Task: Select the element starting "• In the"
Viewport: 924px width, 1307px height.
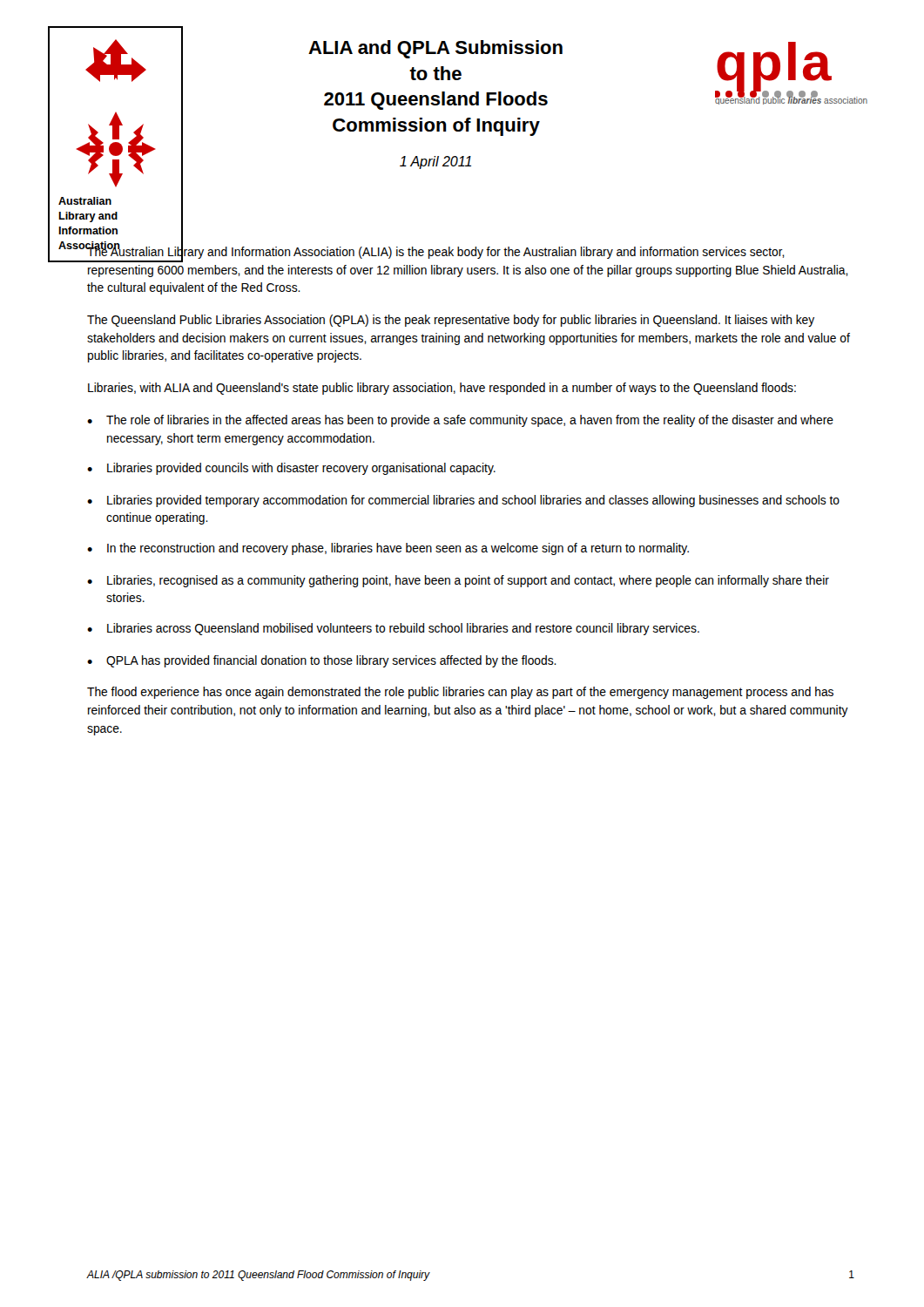Action: click(x=471, y=550)
